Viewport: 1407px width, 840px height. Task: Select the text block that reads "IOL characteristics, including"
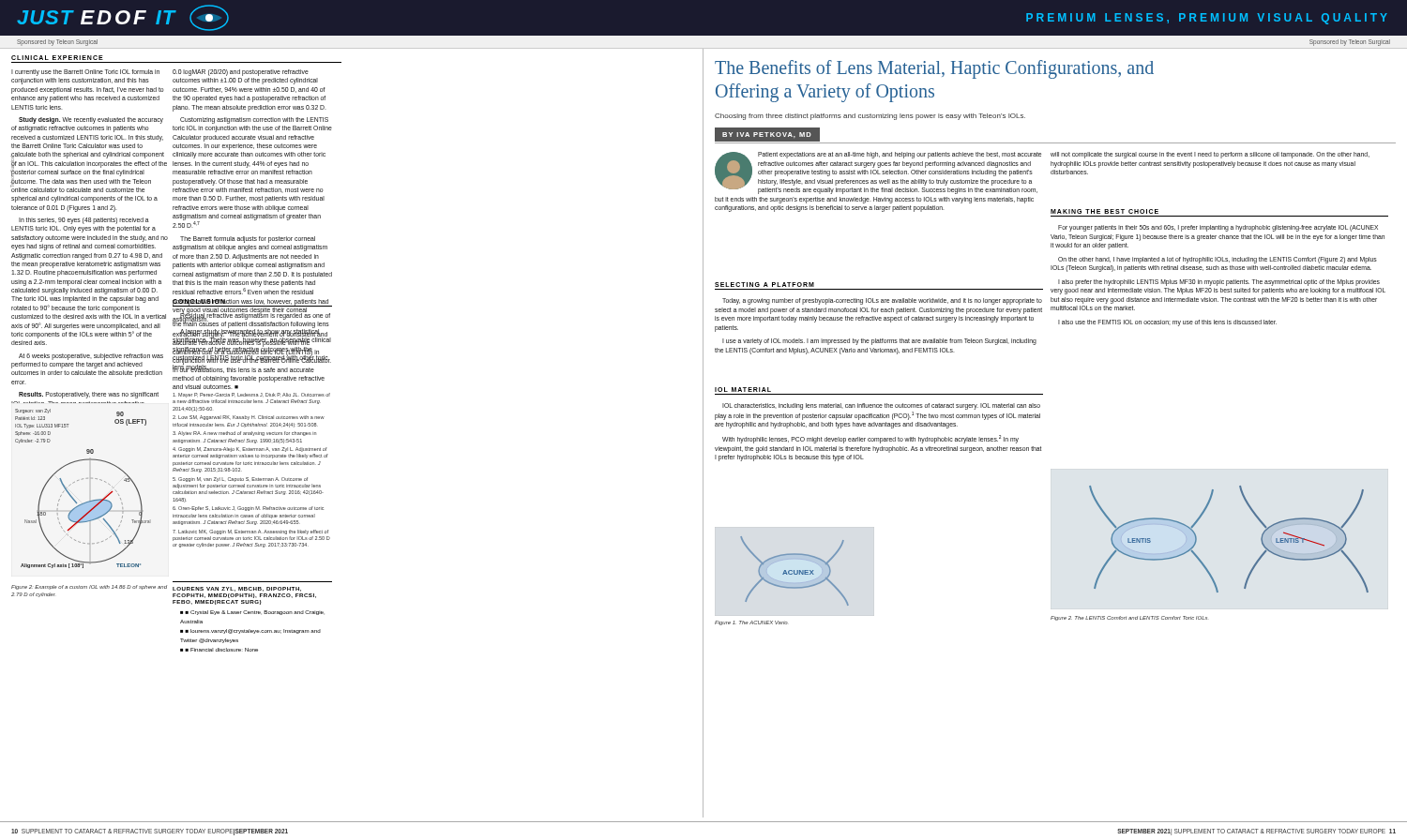tap(879, 432)
